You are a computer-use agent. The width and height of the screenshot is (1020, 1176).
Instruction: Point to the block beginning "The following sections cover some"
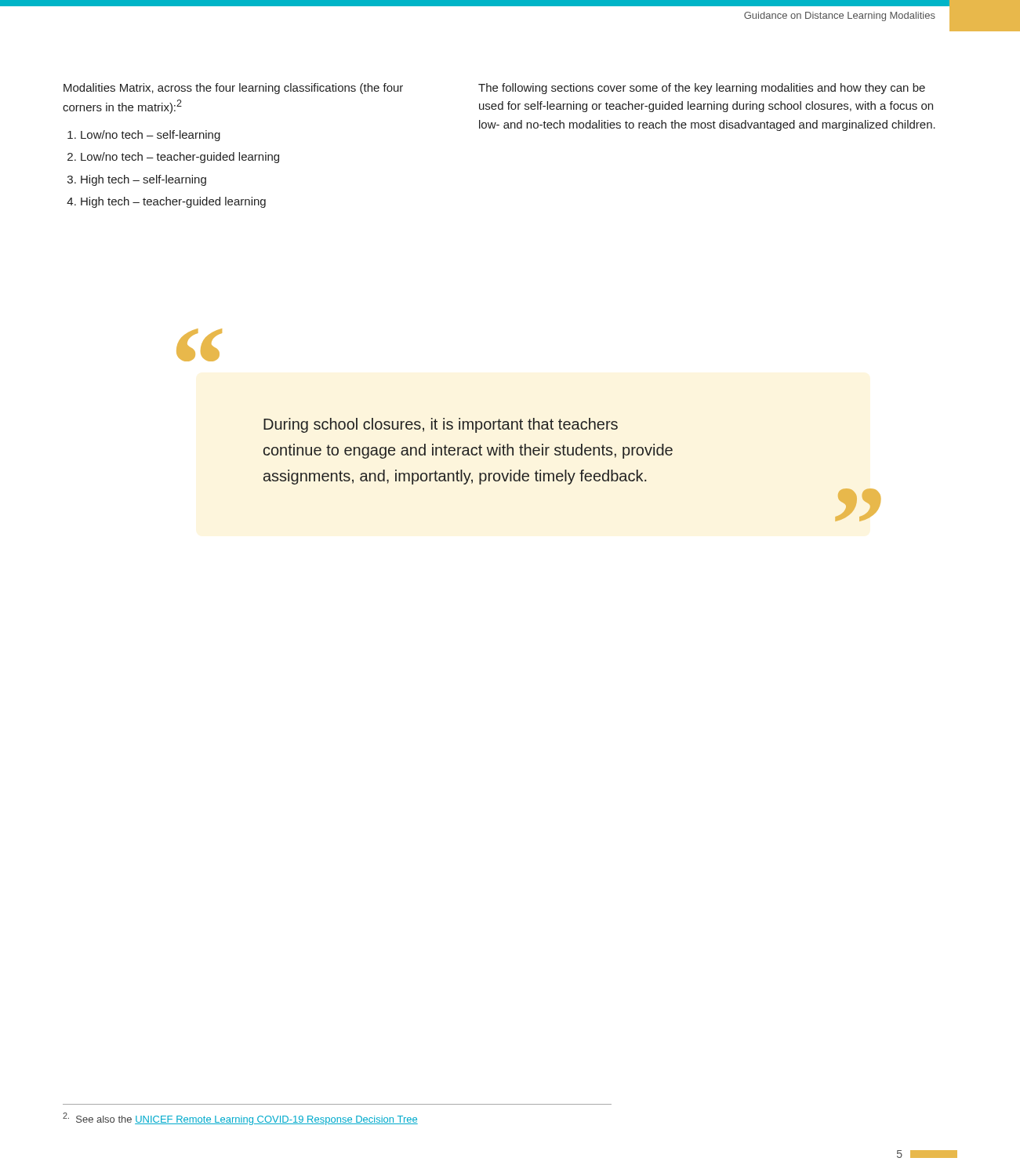[x=707, y=106]
